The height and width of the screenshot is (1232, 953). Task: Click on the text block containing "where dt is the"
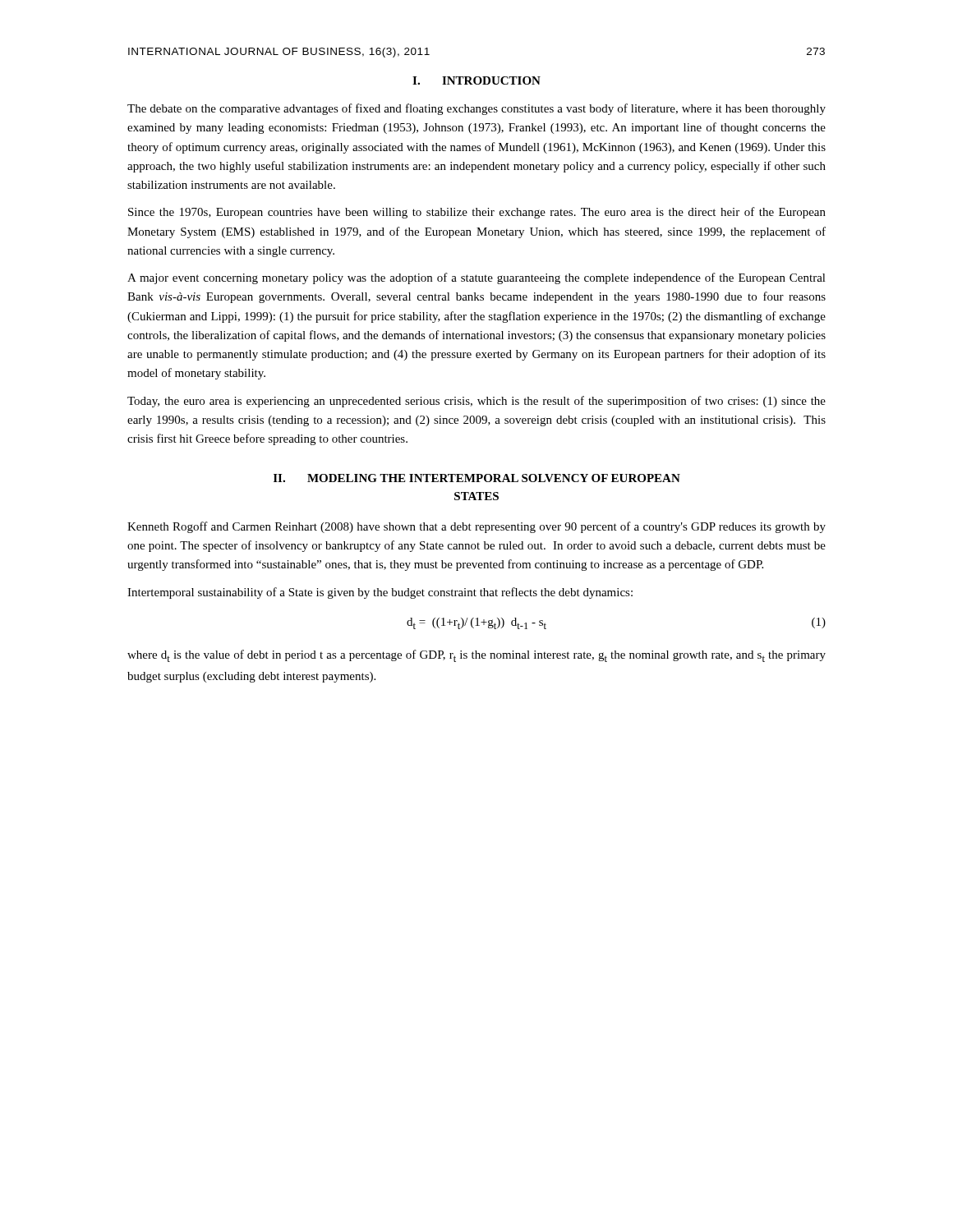coord(476,666)
